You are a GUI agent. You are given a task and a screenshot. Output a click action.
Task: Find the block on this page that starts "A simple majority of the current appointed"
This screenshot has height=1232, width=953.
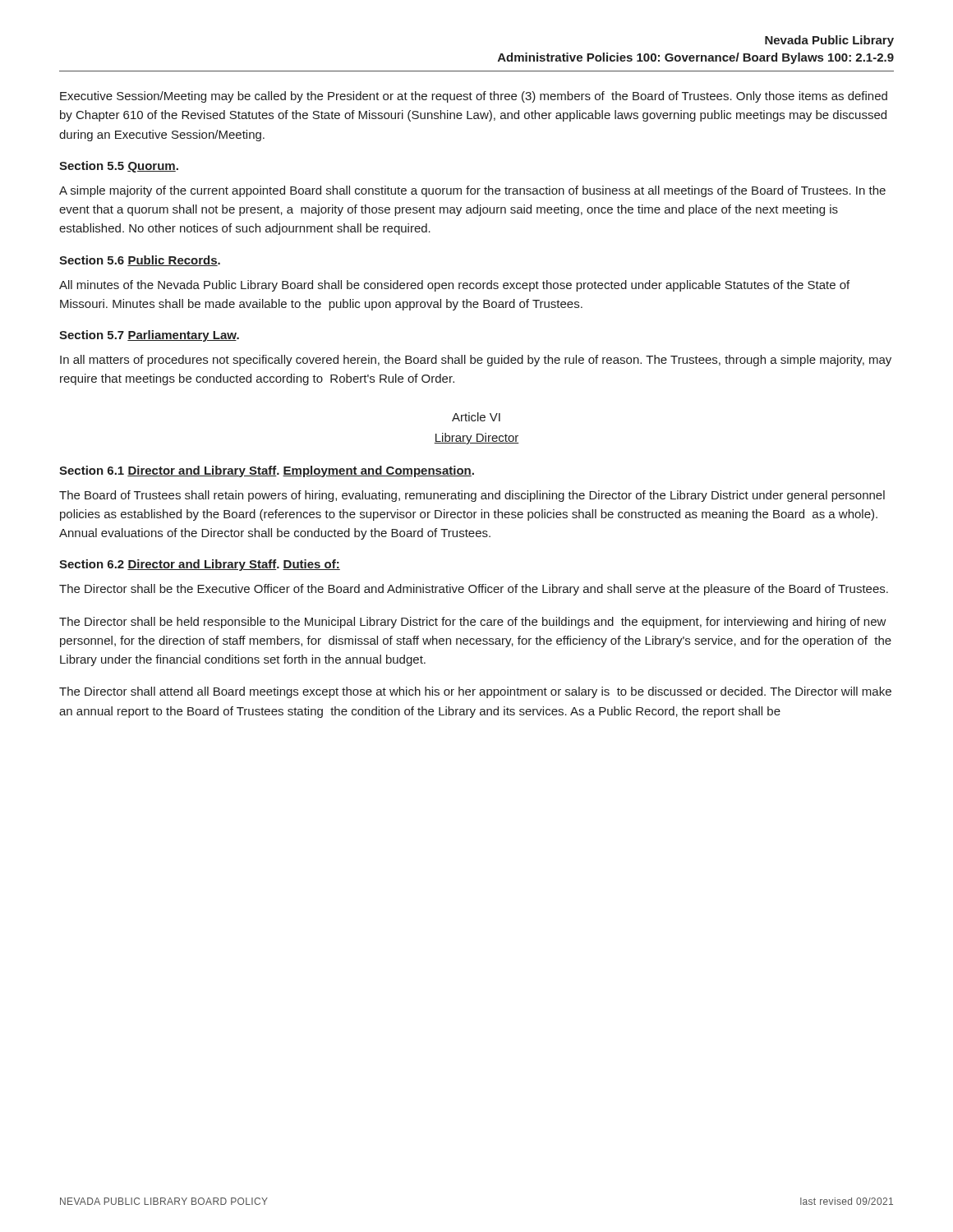[x=473, y=209]
